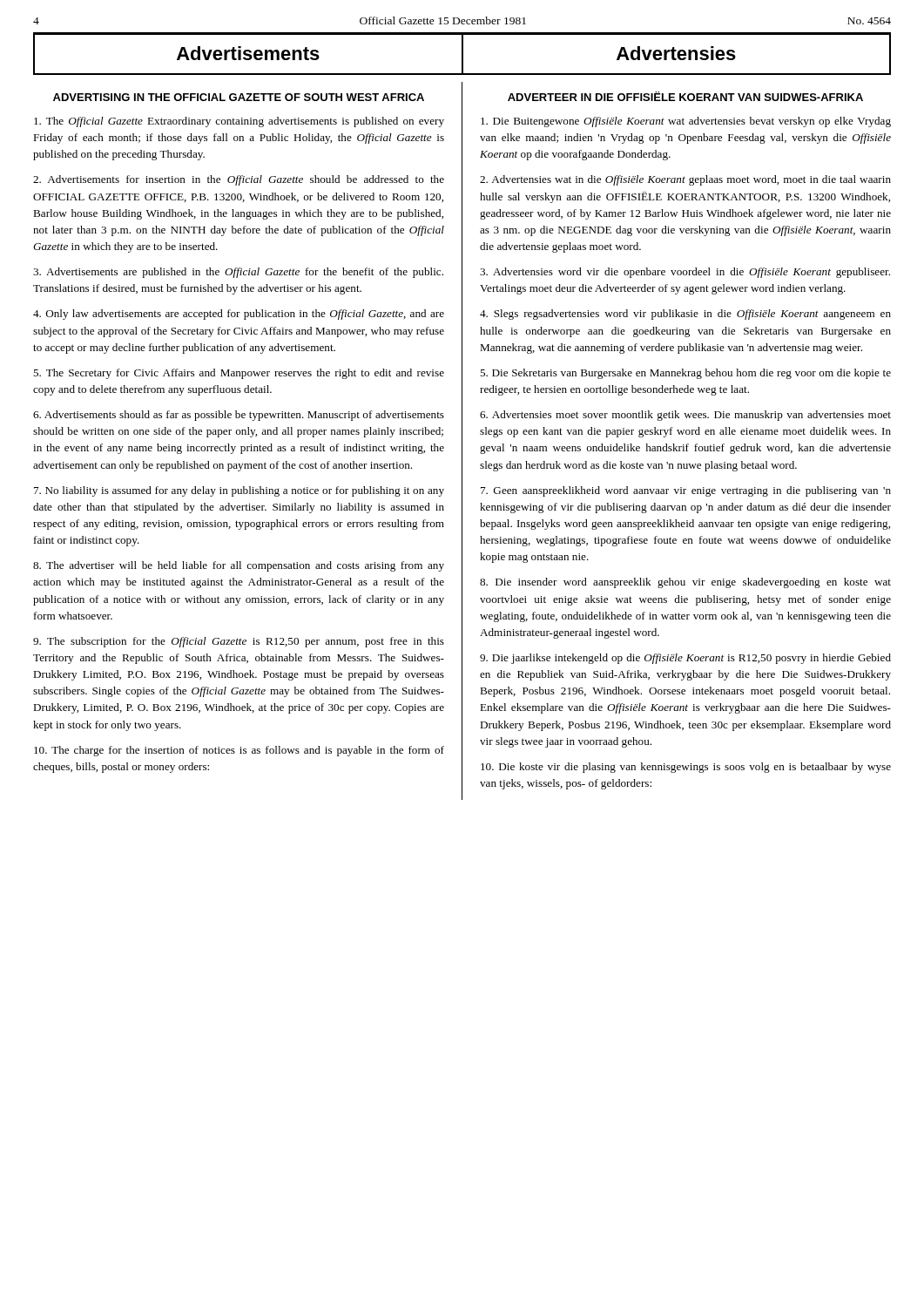
Task: Find the block on this page that starts "9. Die jaarlikse intekengeld op die"
Action: 685,699
